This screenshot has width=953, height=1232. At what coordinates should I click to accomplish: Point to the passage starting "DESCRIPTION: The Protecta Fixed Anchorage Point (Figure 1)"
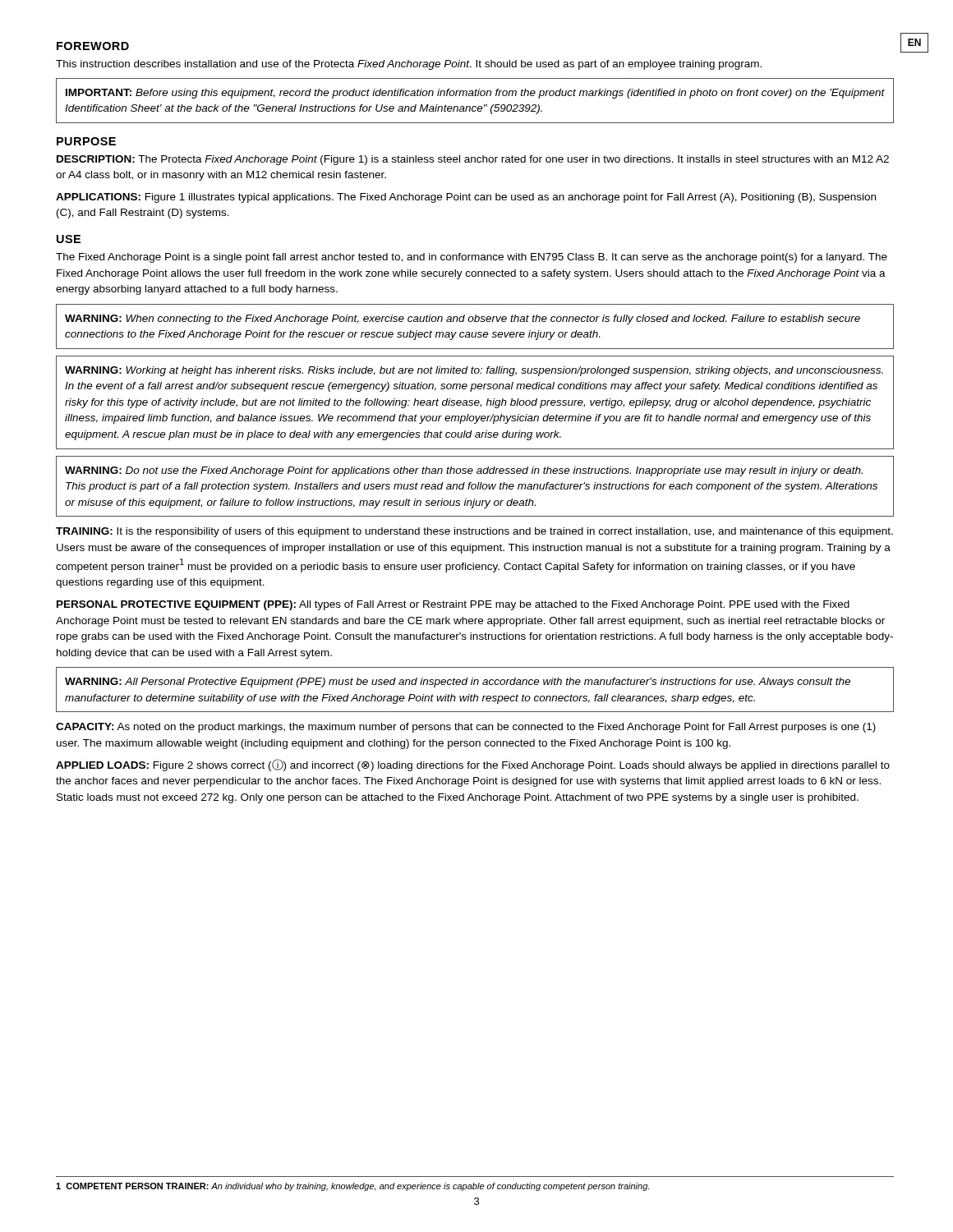coord(473,167)
